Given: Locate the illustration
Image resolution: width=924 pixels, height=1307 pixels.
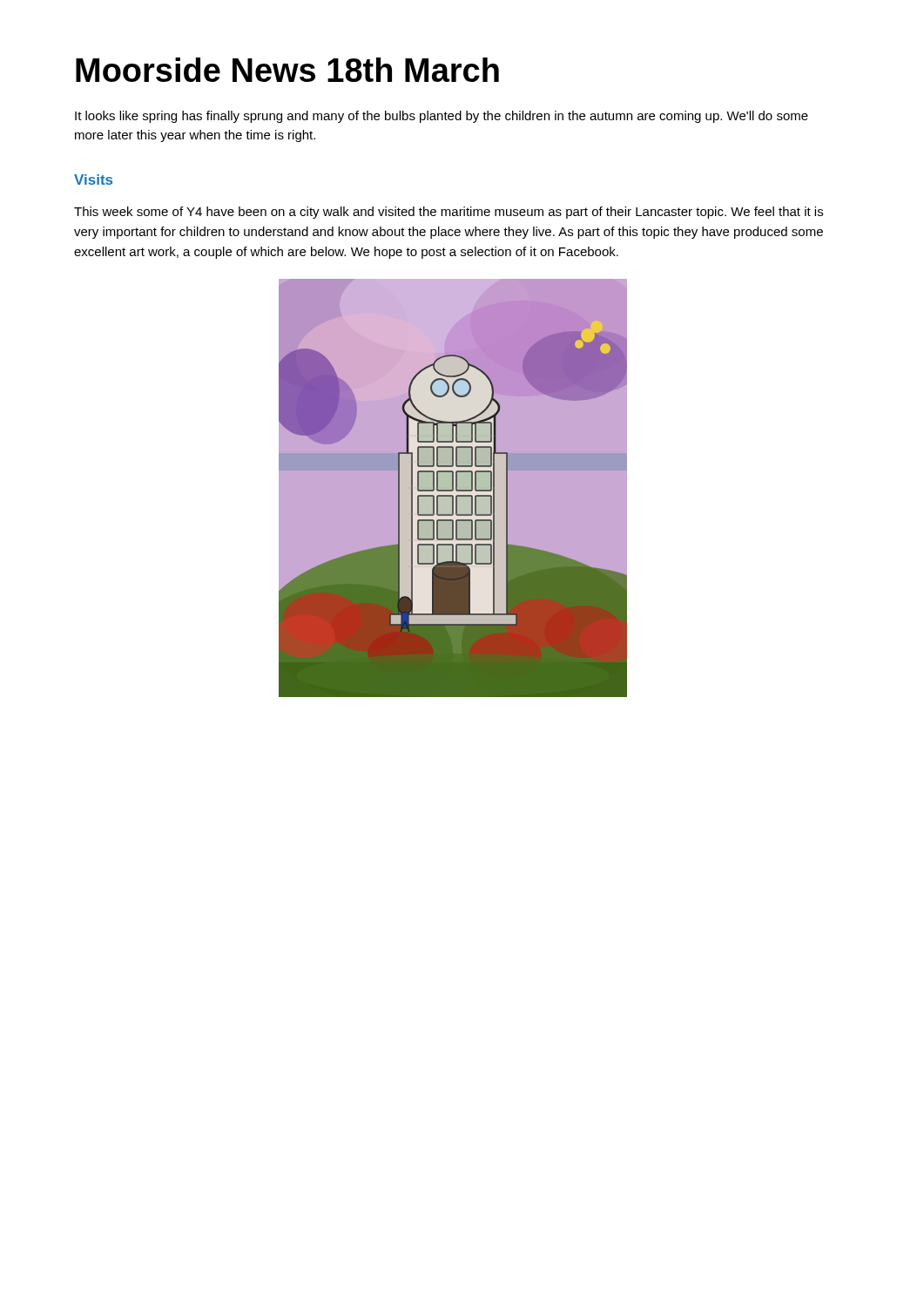Looking at the screenshot, I should 453,488.
